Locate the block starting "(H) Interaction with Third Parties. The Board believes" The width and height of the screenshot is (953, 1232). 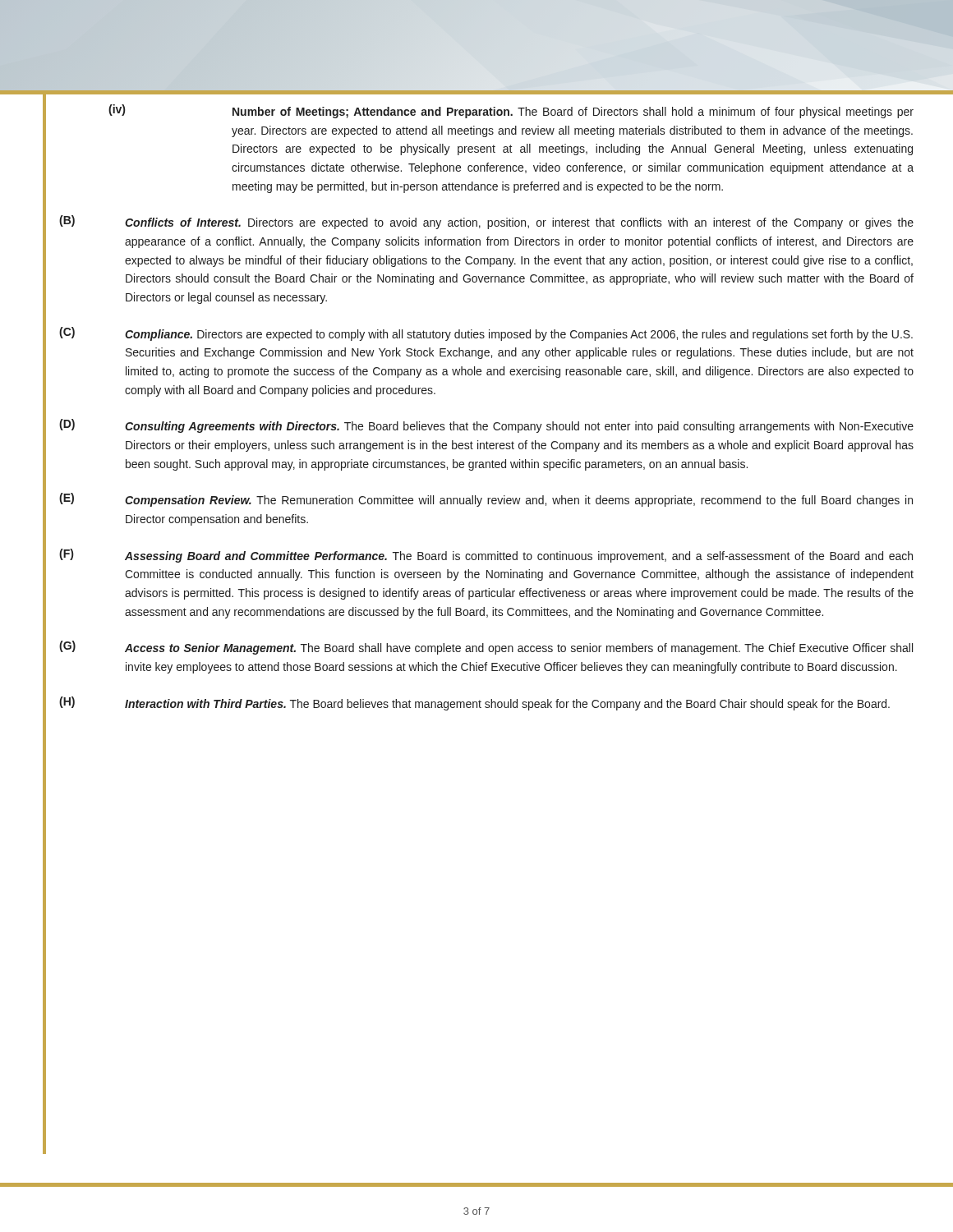(x=486, y=704)
